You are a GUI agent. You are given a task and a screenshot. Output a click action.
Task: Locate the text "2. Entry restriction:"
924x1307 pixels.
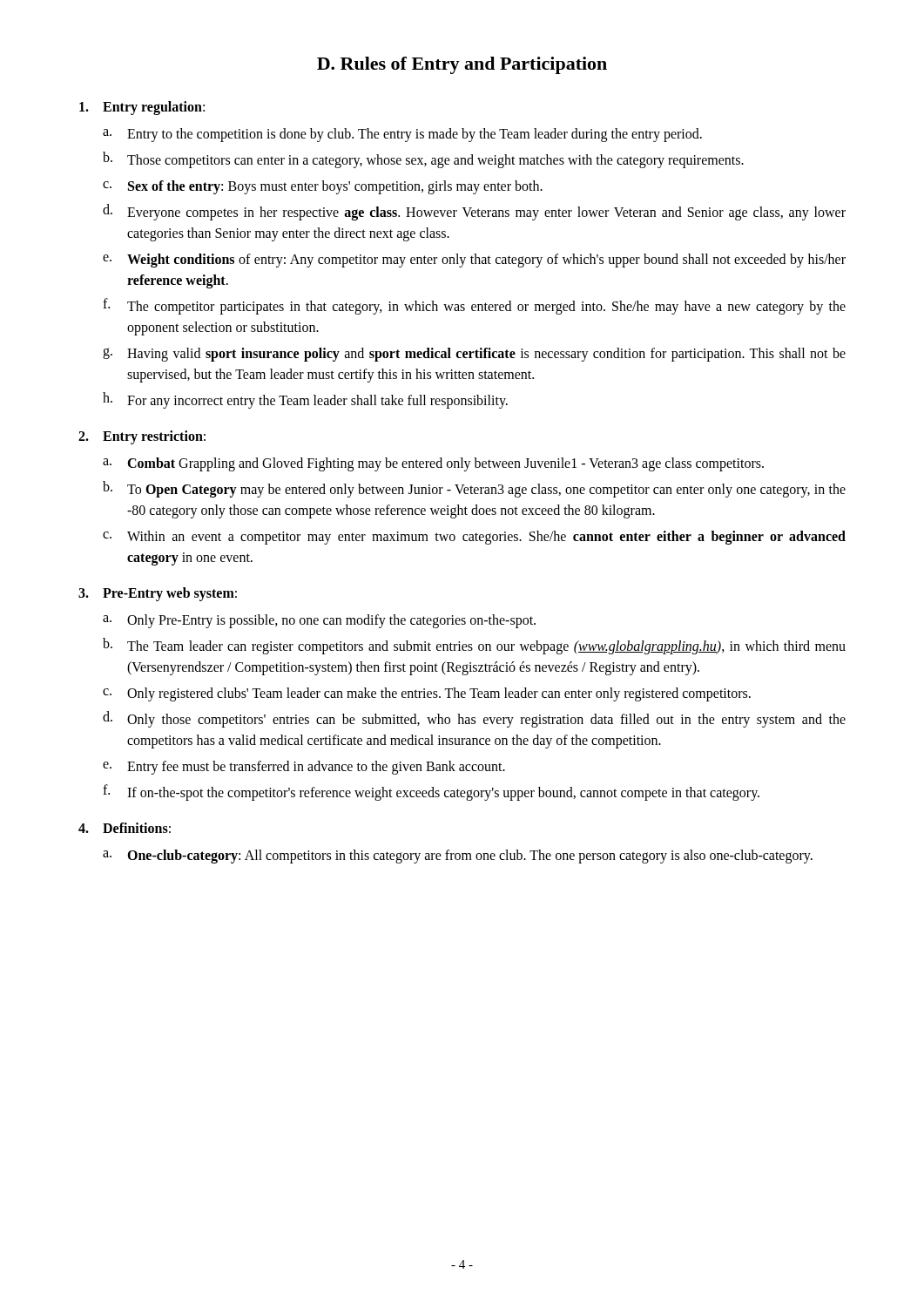(142, 437)
